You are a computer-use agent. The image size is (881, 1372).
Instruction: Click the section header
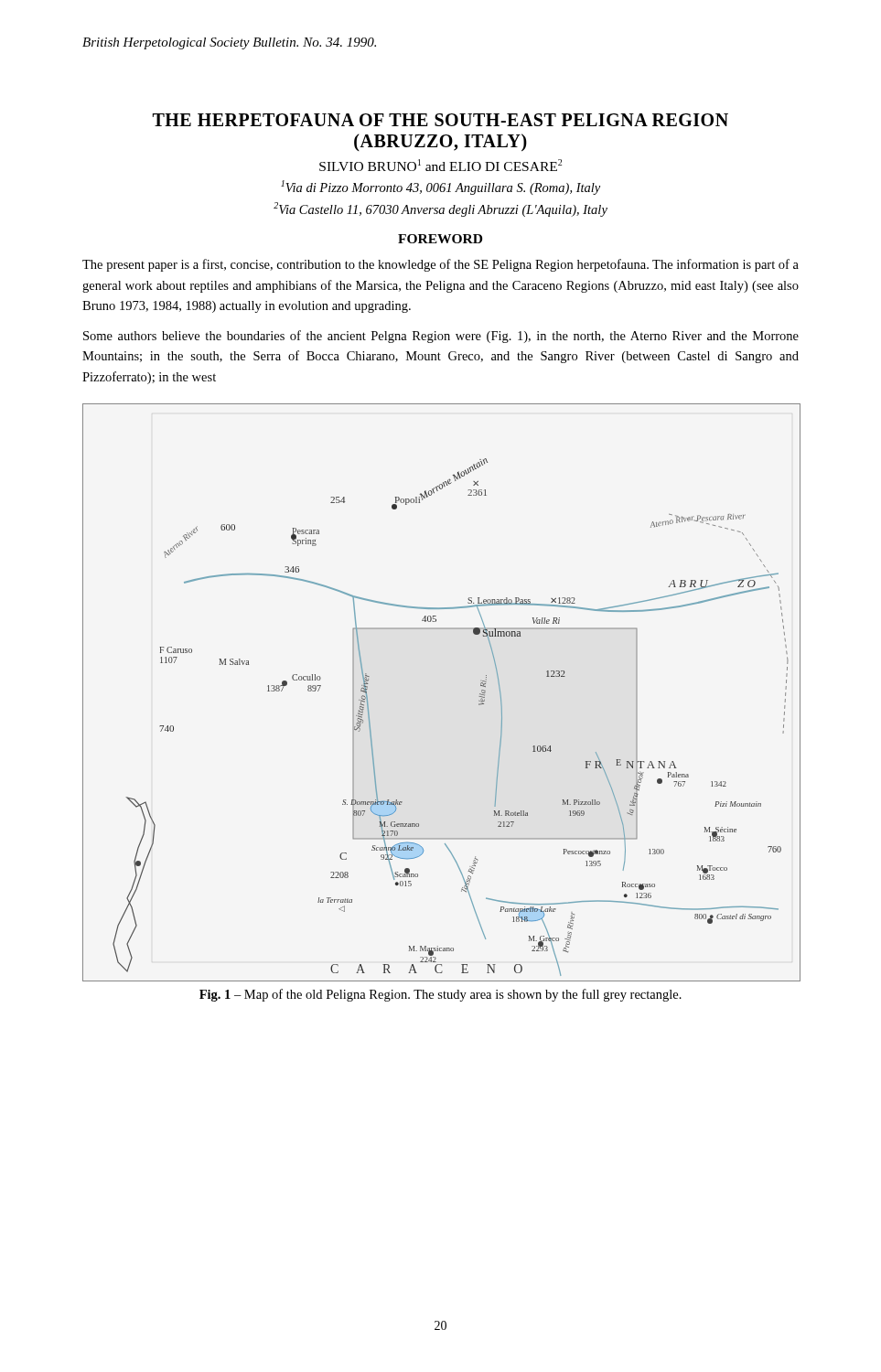pyautogui.click(x=440, y=239)
